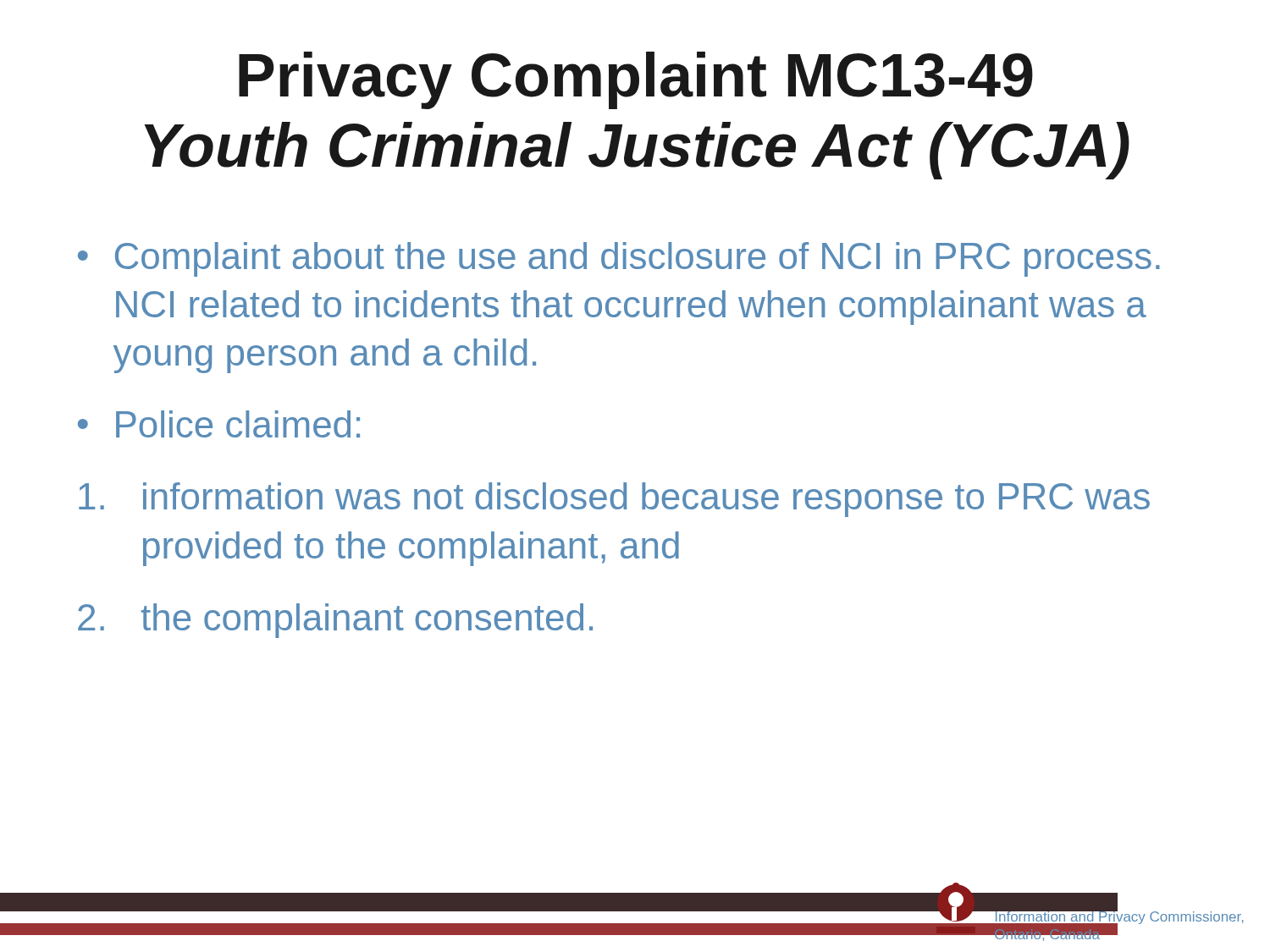
Task: Locate the block of text that opens with "• Complaint about"
Action: 635,304
